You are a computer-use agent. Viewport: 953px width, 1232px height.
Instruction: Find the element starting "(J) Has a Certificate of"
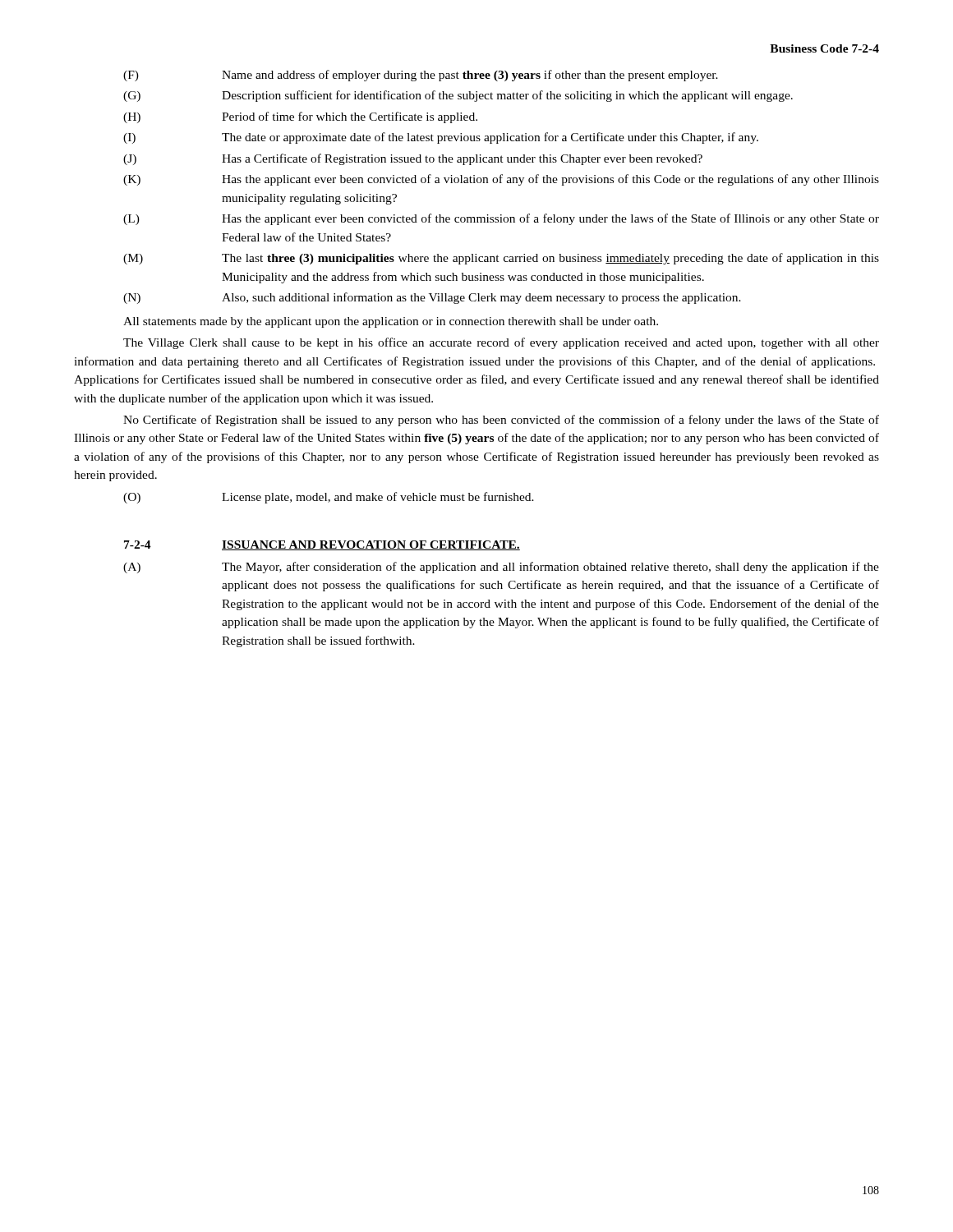[476, 159]
